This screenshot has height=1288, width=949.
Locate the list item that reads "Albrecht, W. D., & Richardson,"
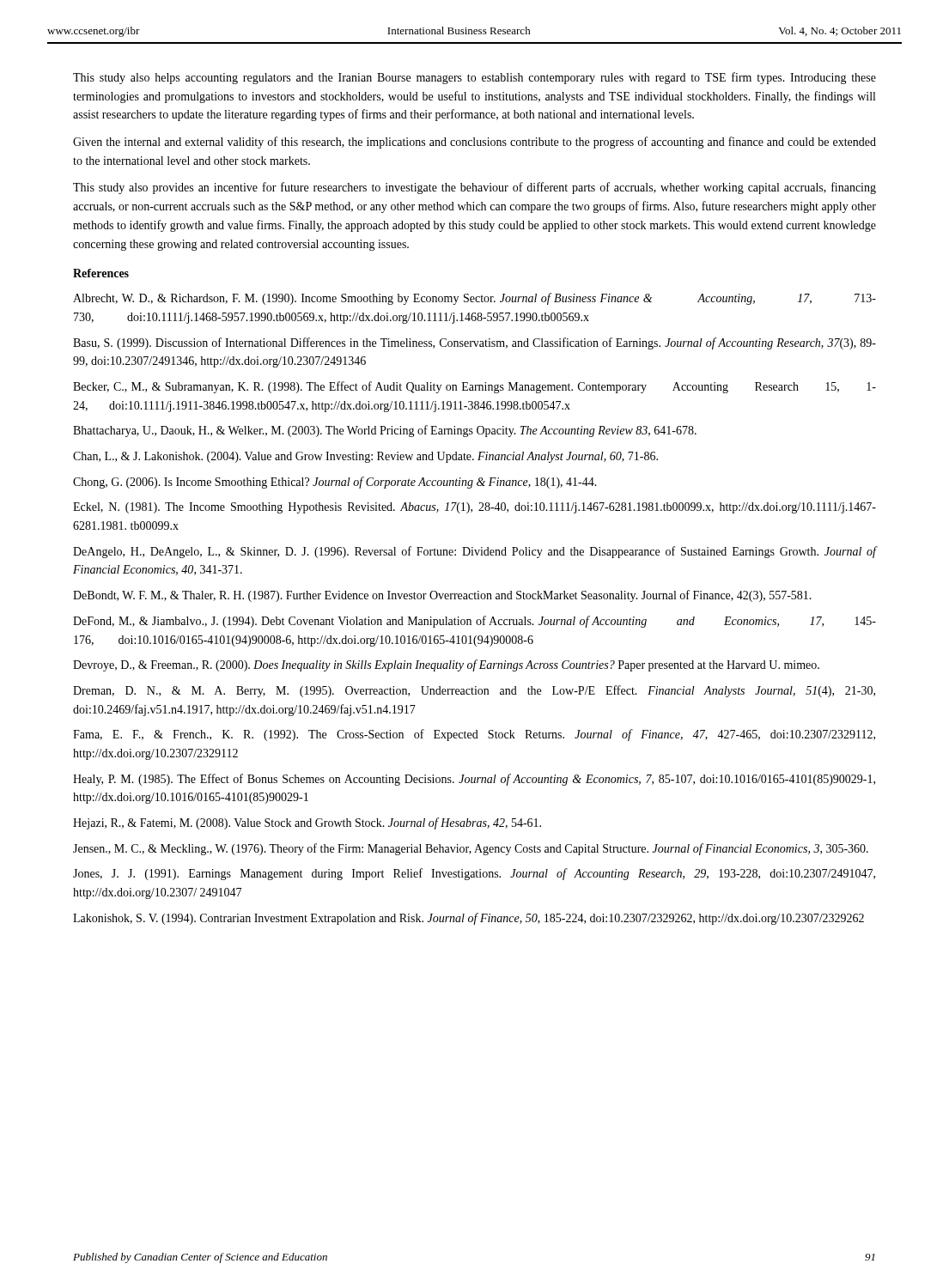[x=474, y=308]
